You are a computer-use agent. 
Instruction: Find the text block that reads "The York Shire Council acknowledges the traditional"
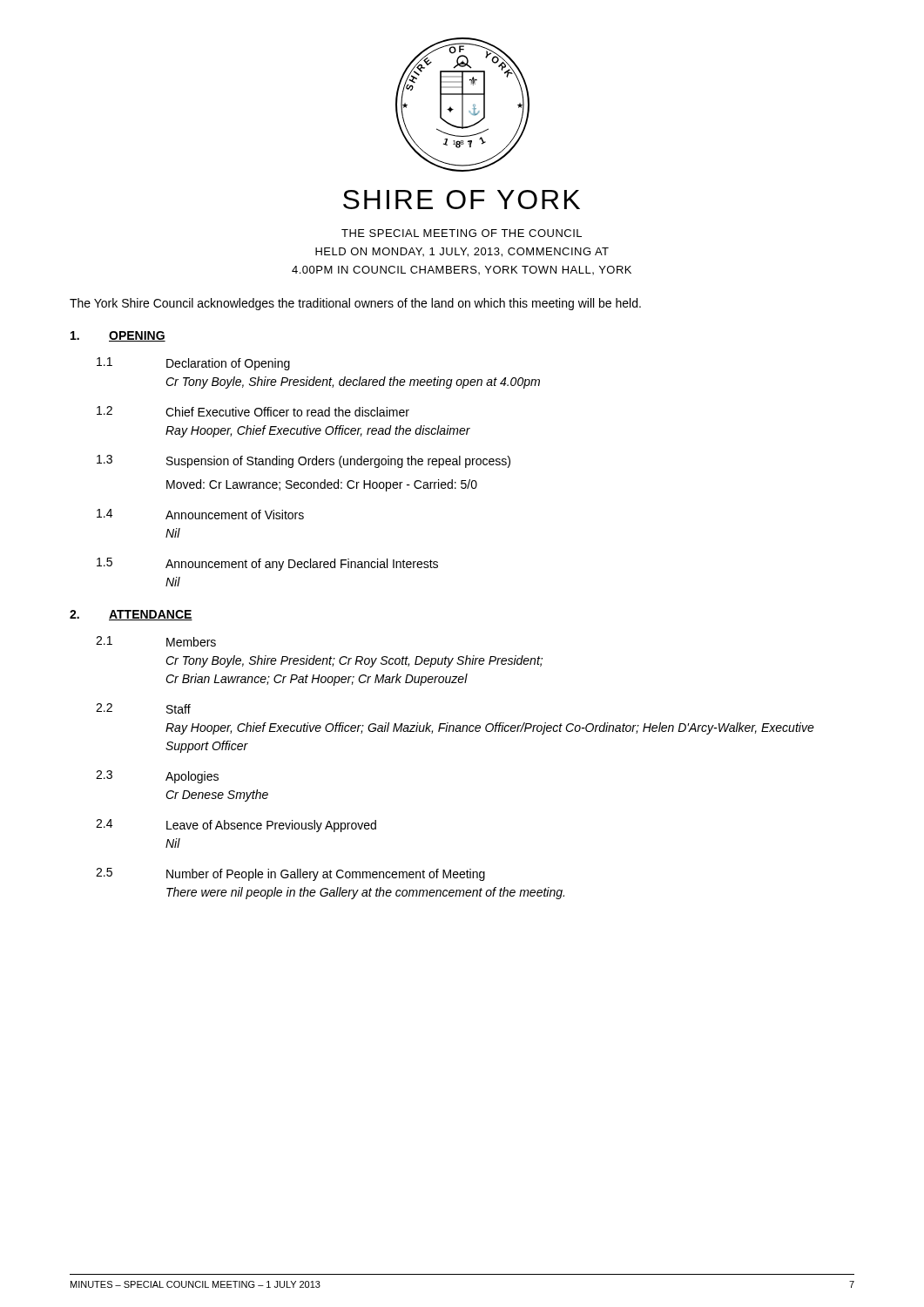click(x=356, y=304)
